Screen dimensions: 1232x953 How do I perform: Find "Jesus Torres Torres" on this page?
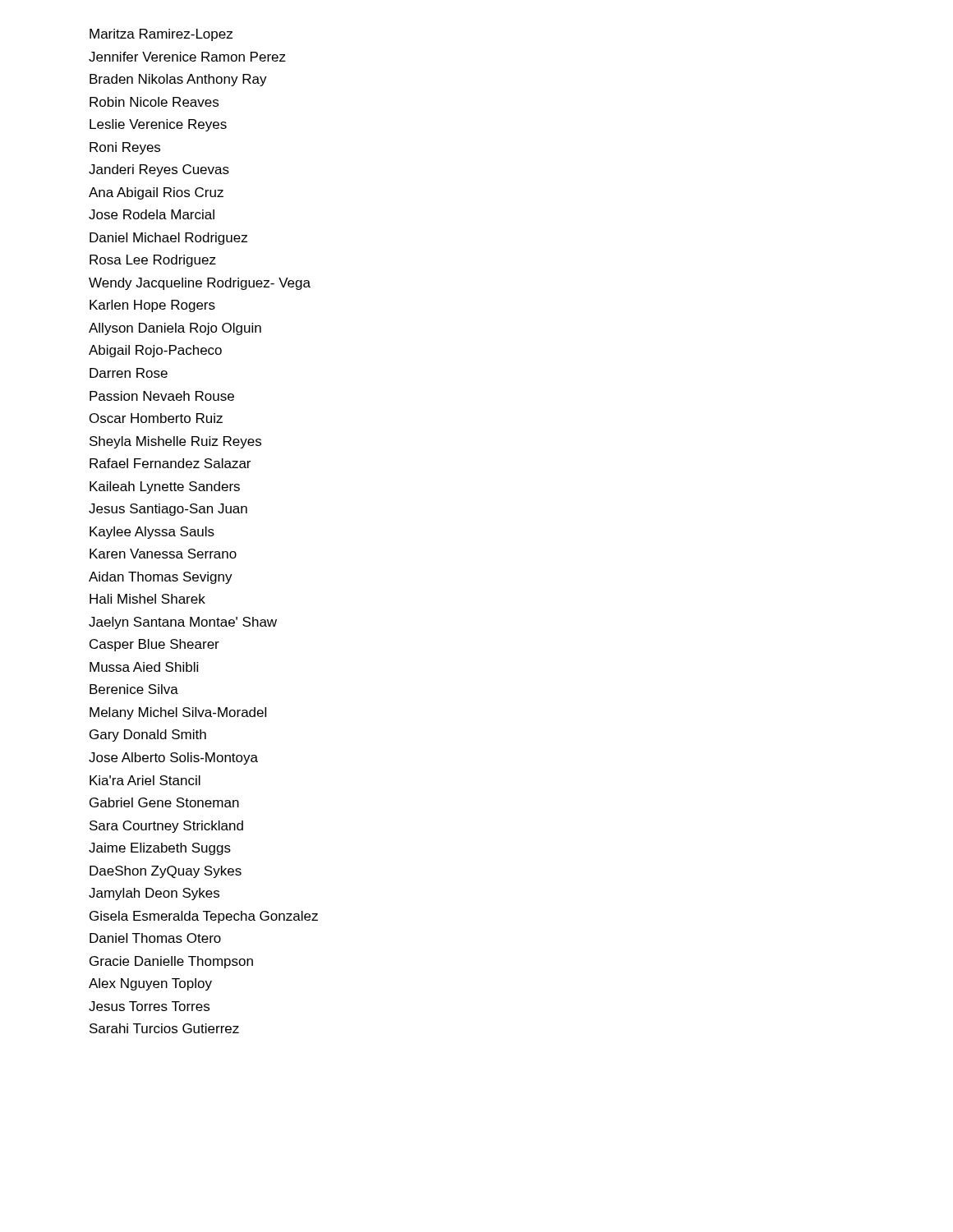coord(149,1006)
